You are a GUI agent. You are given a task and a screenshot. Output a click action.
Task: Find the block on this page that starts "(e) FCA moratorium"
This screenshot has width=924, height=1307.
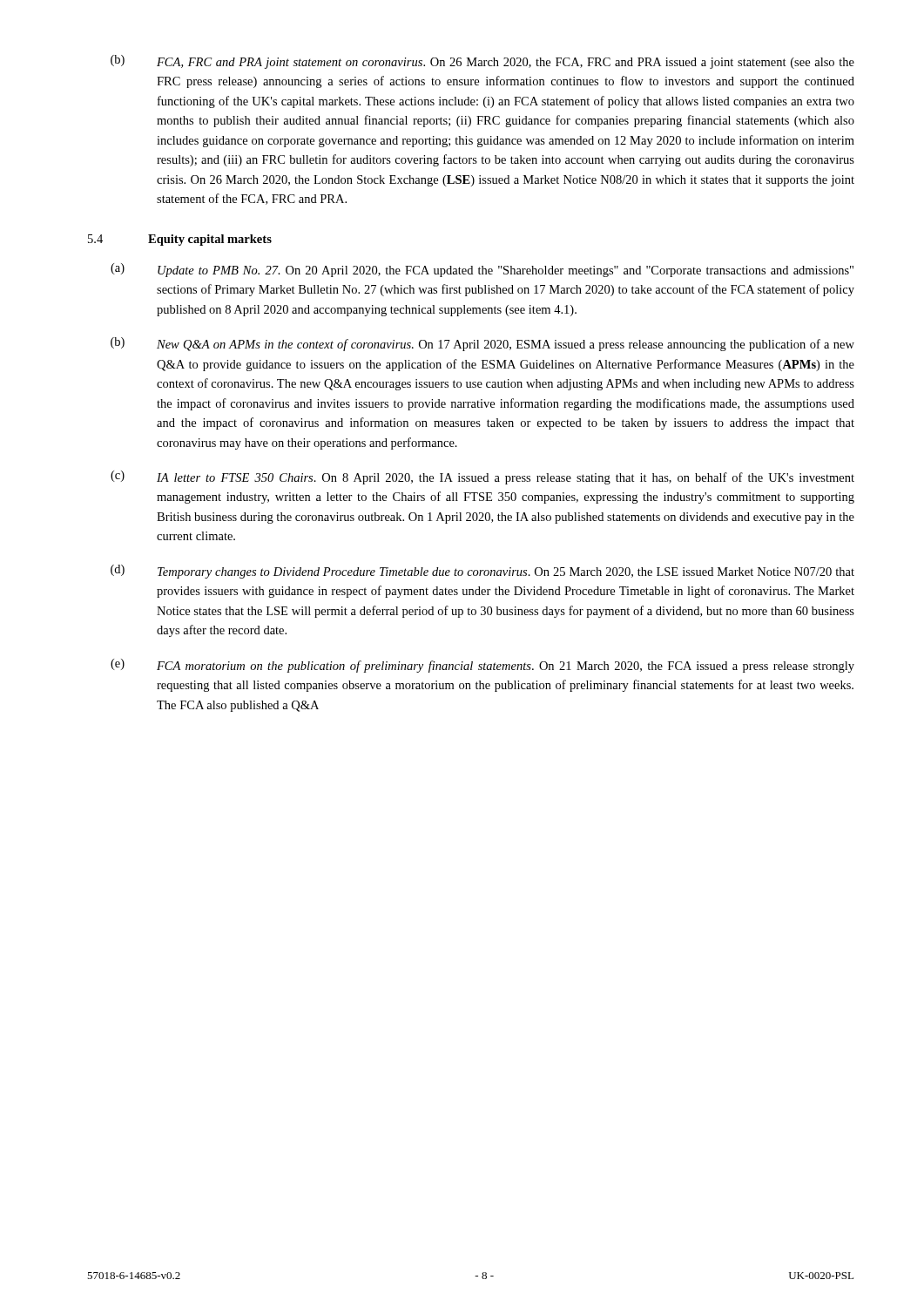[x=471, y=685]
